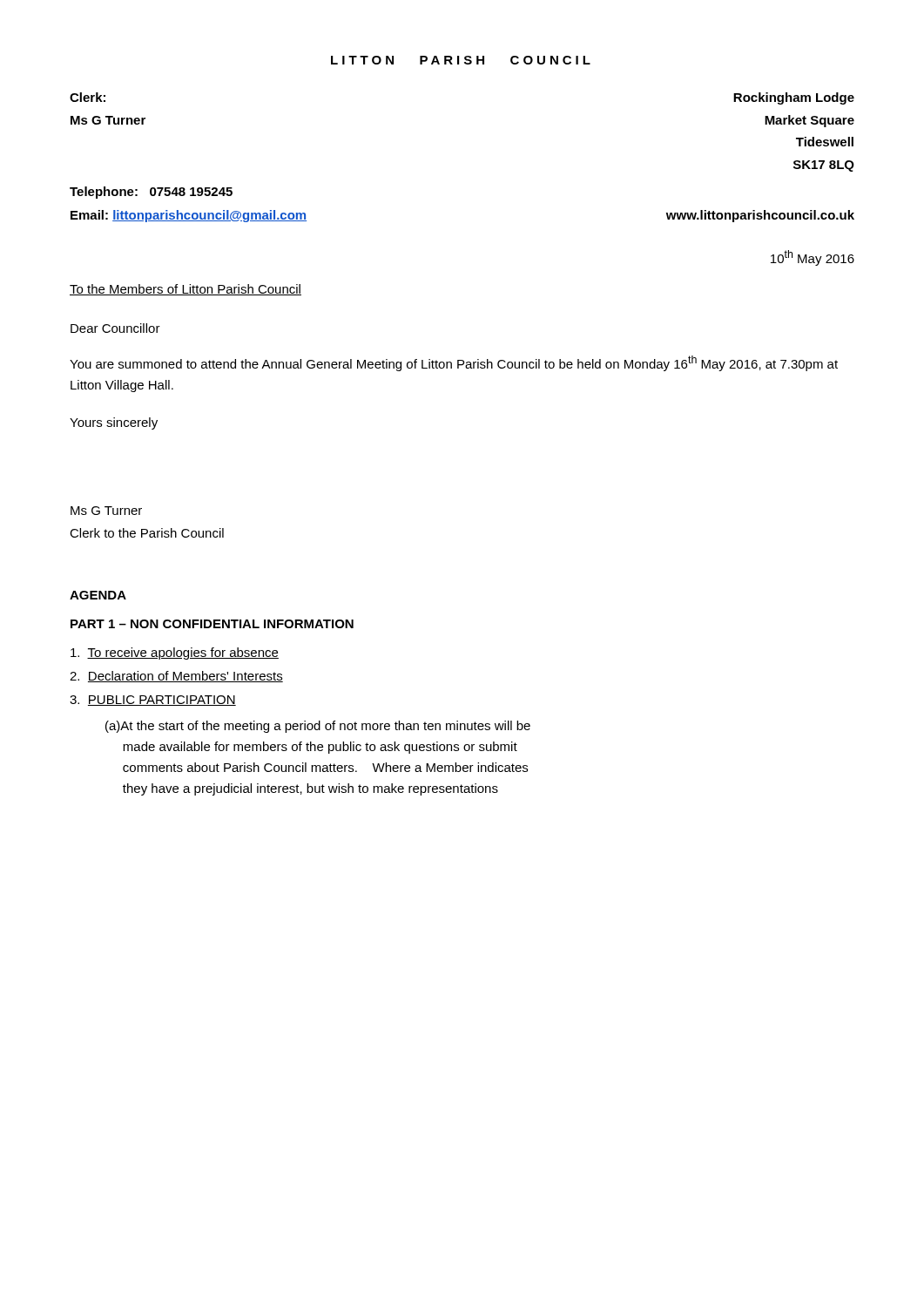The height and width of the screenshot is (1307, 924).
Task: Point to "3. PUBLIC PARTICIPATION"
Action: (153, 699)
